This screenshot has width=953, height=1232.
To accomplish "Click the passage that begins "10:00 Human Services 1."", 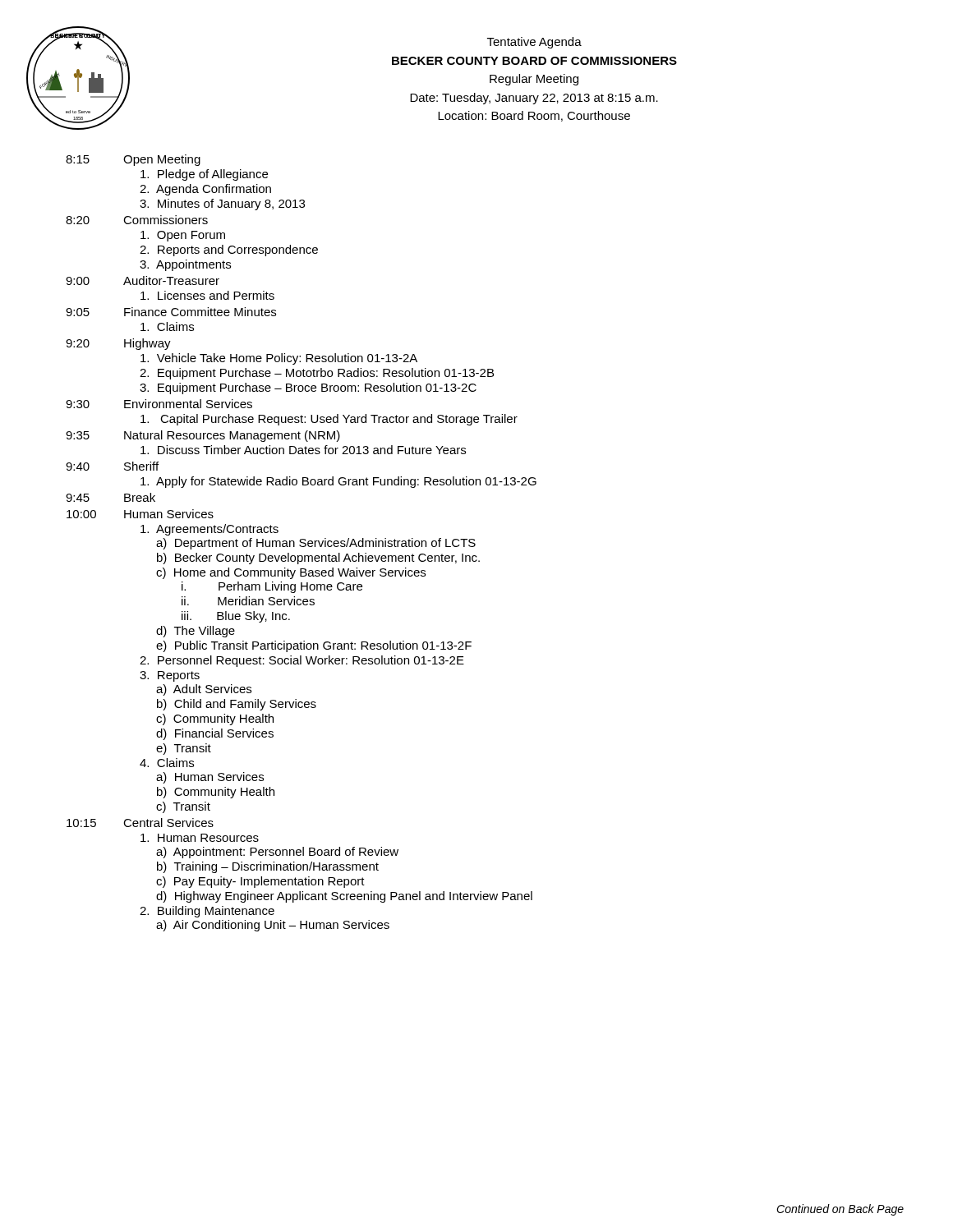I will pyautogui.click(x=140, y=514).
